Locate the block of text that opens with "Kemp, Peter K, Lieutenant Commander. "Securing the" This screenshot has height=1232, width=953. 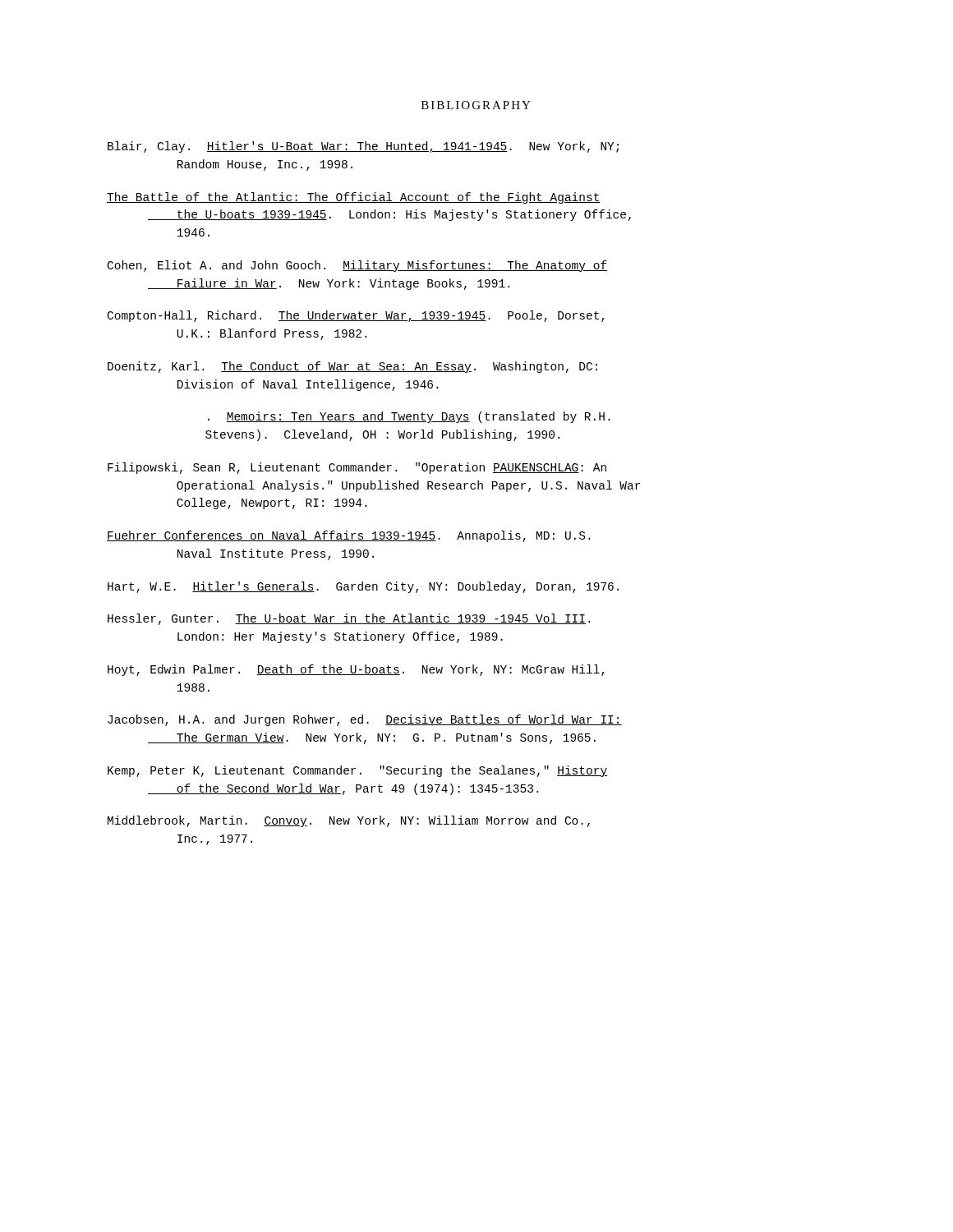pyautogui.click(x=357, y=780)
